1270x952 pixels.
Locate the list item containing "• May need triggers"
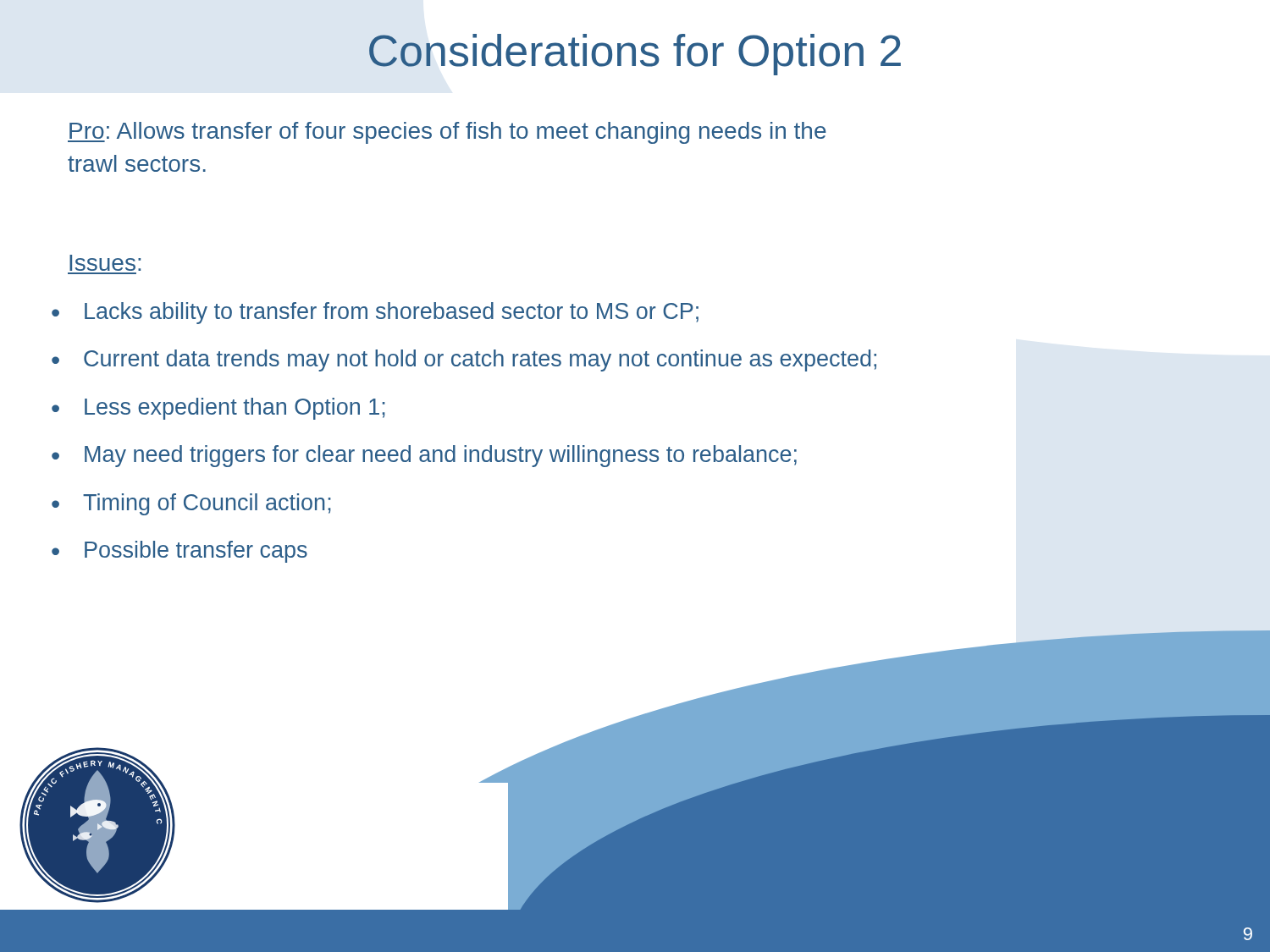(516, 456)
